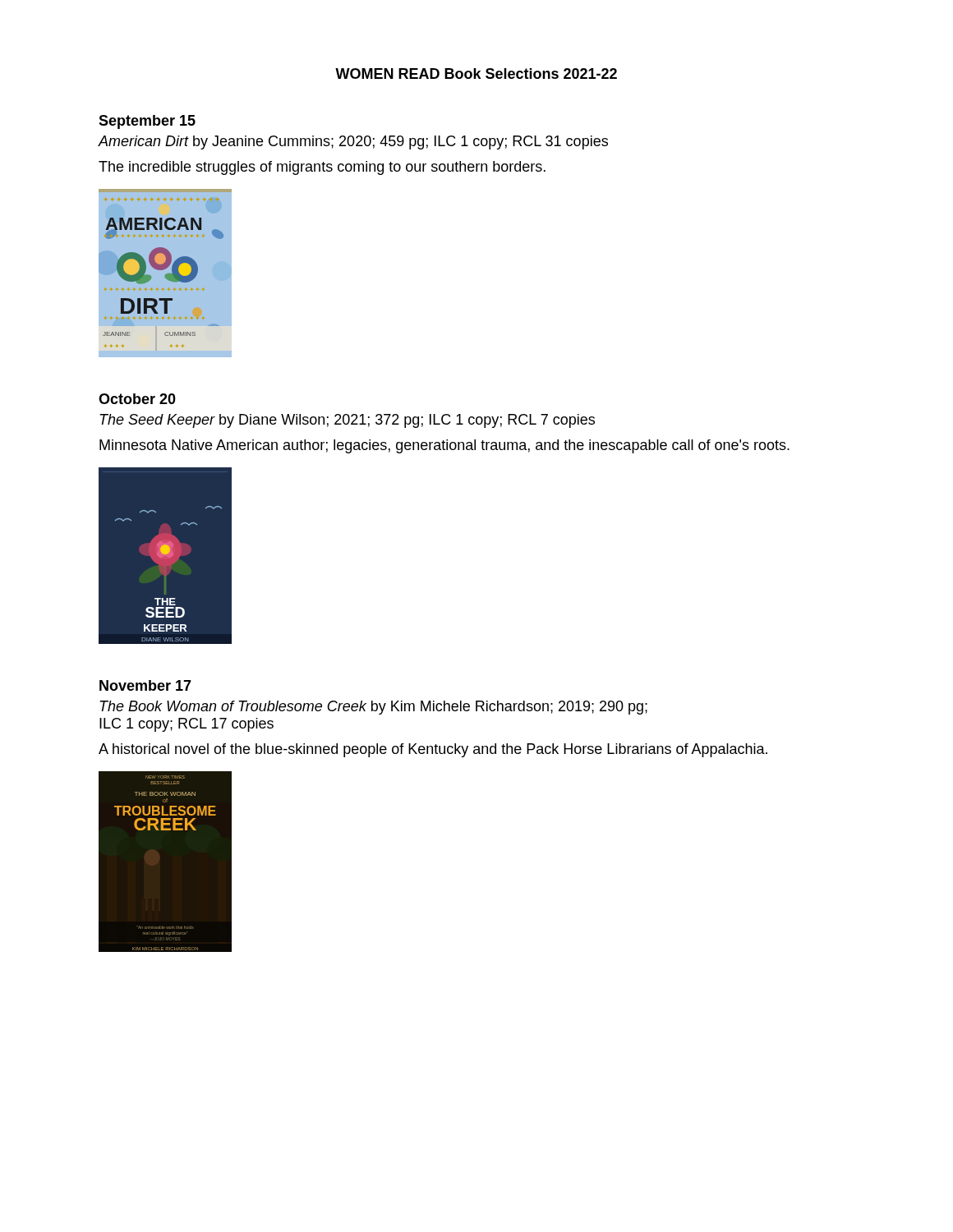Select the block starting "September 15"

click(147, 121)
